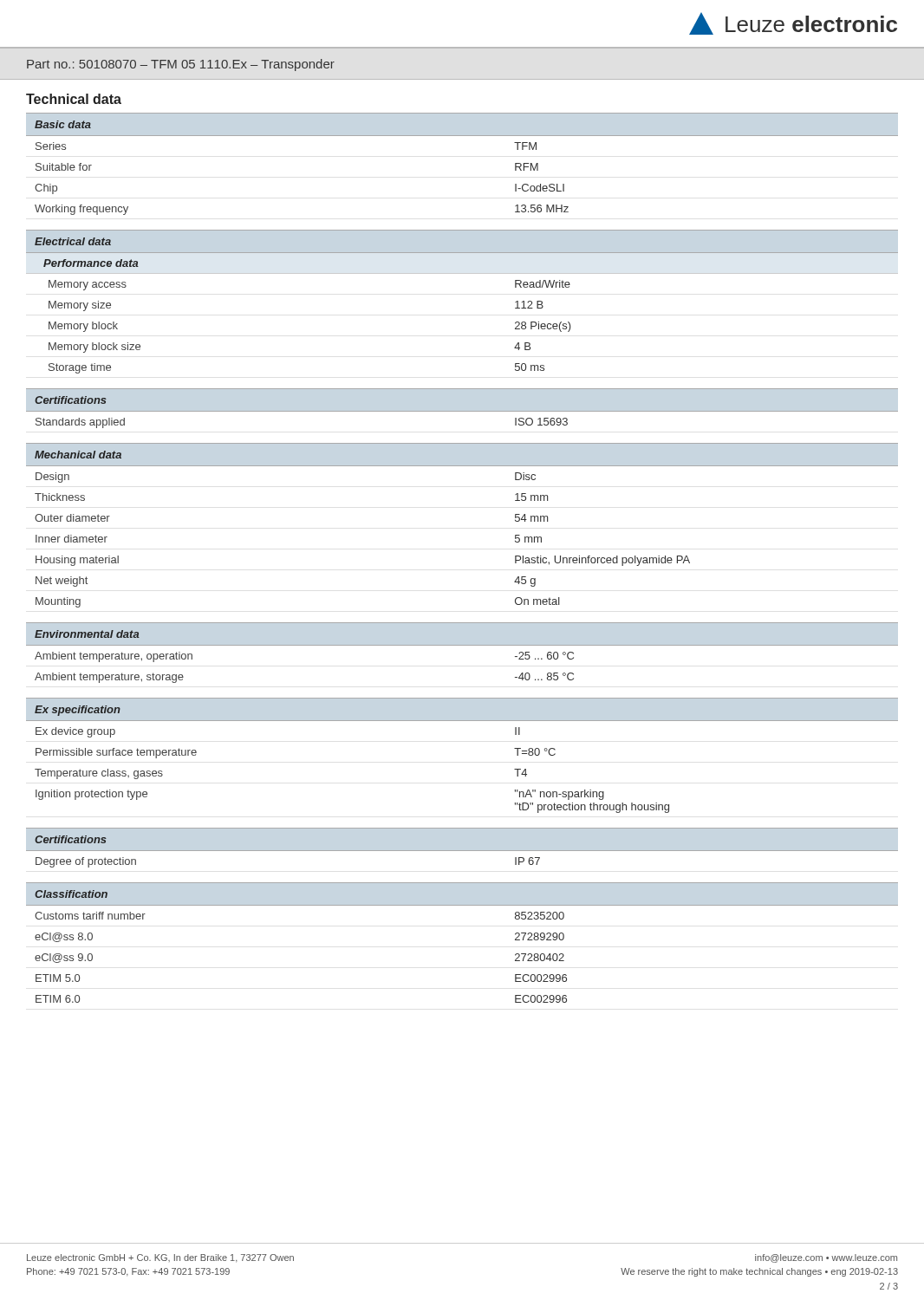Click on the table containing "Standards applied"
Viewport: 924px width, 1300px height.
462,410
